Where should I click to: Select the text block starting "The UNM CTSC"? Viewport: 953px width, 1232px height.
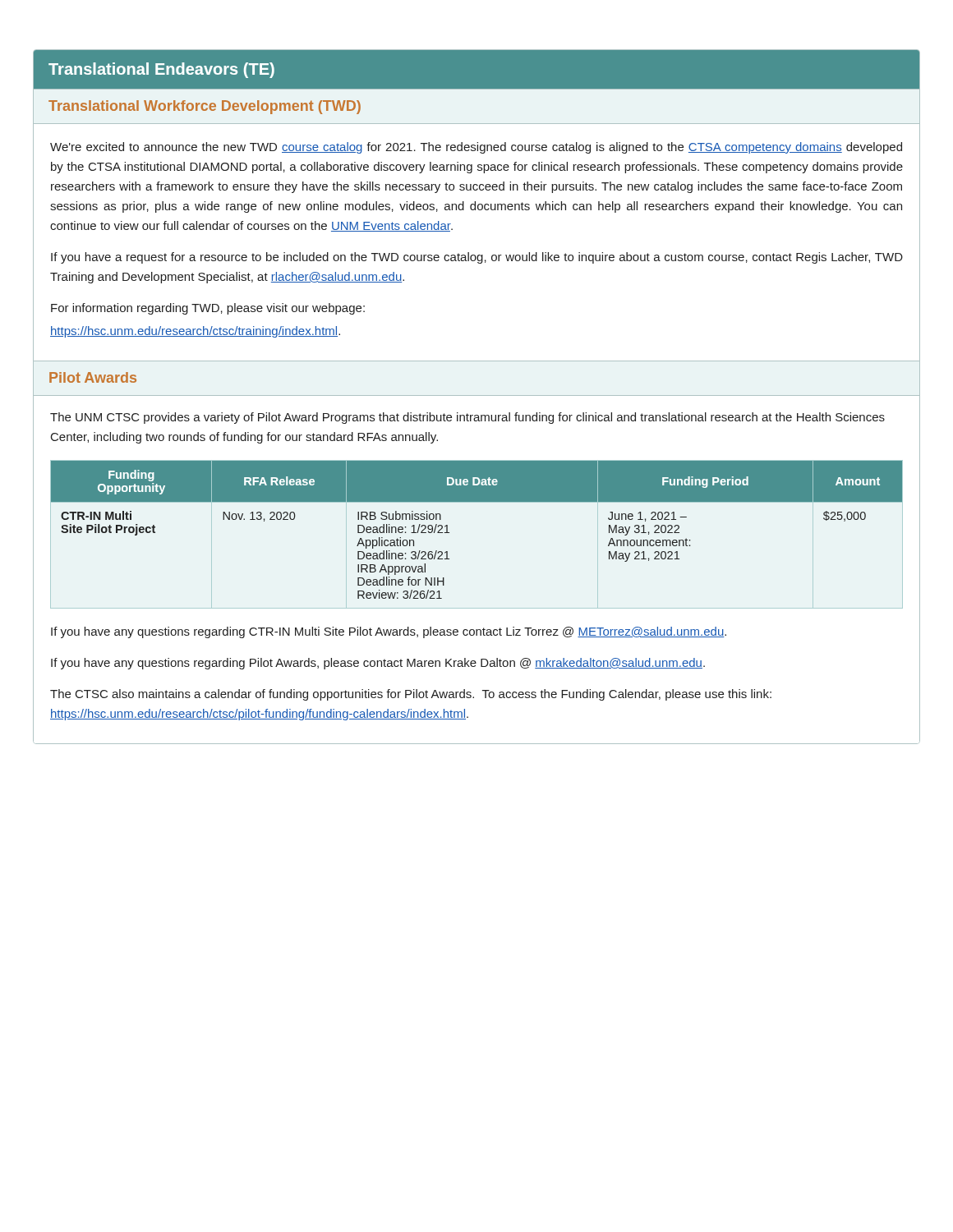pyautogui.click(x=476, y=427)
